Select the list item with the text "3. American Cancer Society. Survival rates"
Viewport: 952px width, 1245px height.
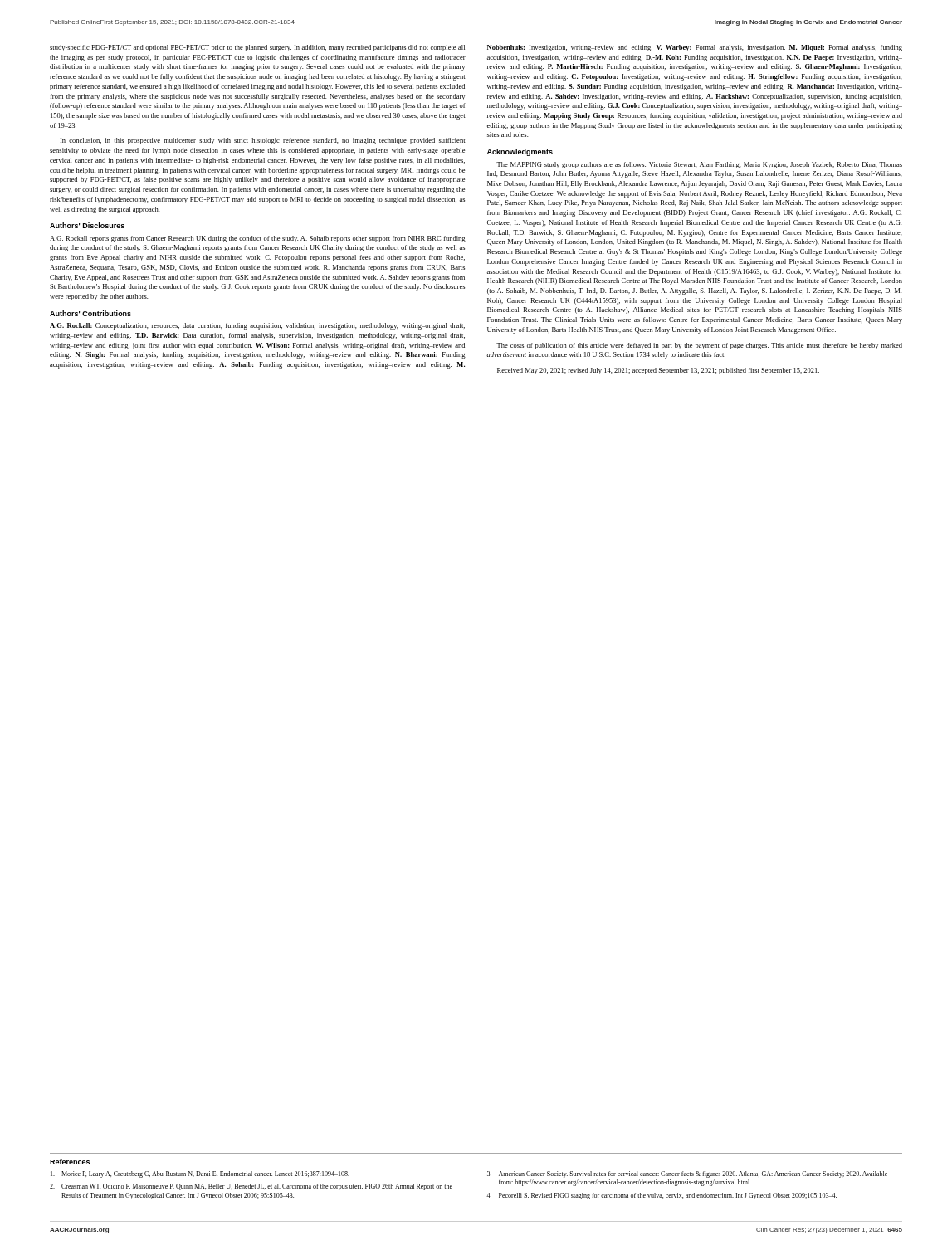(x=694, y=1179)
